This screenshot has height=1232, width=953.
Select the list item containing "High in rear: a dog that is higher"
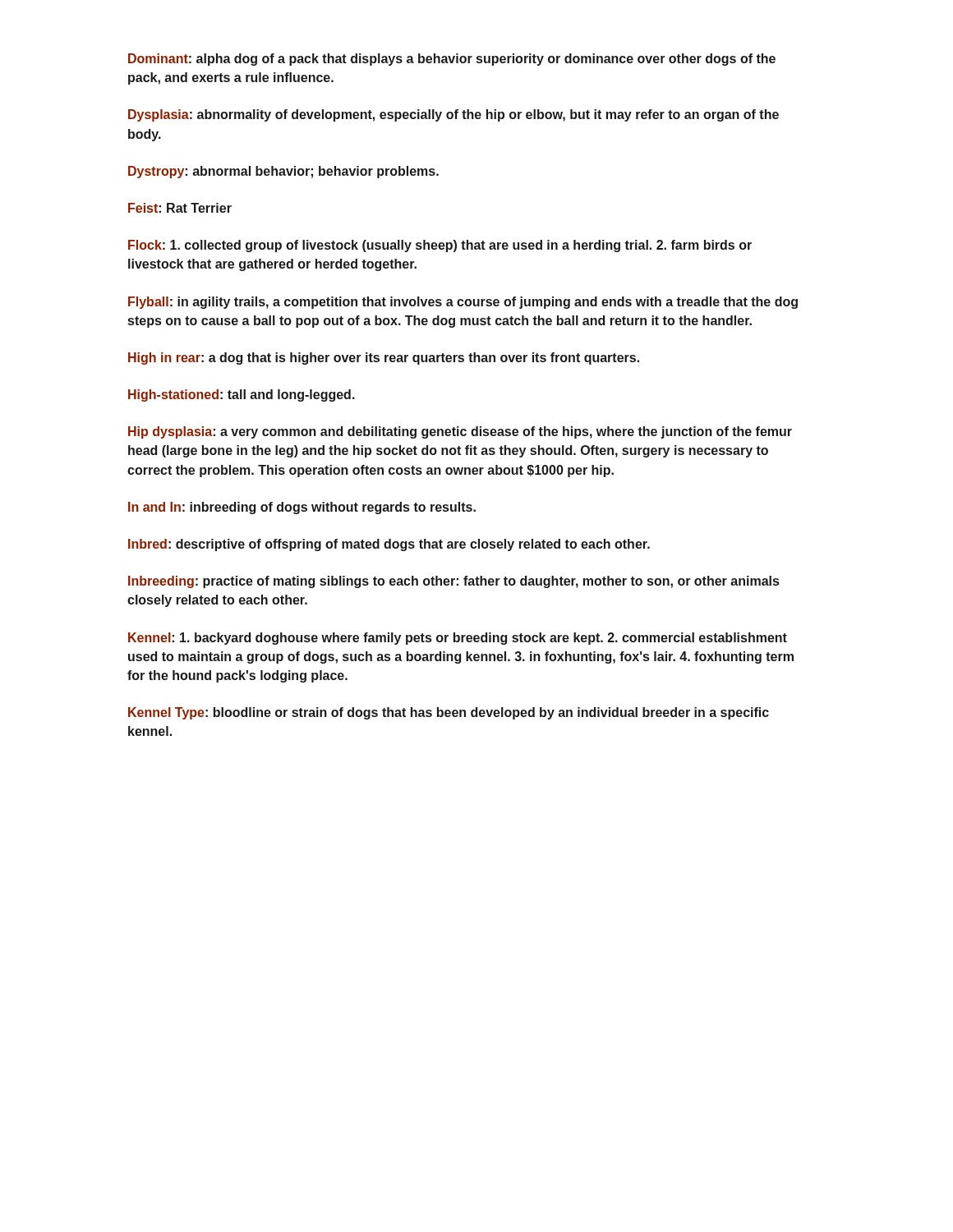pyautogui.click(x=384, y=358)
